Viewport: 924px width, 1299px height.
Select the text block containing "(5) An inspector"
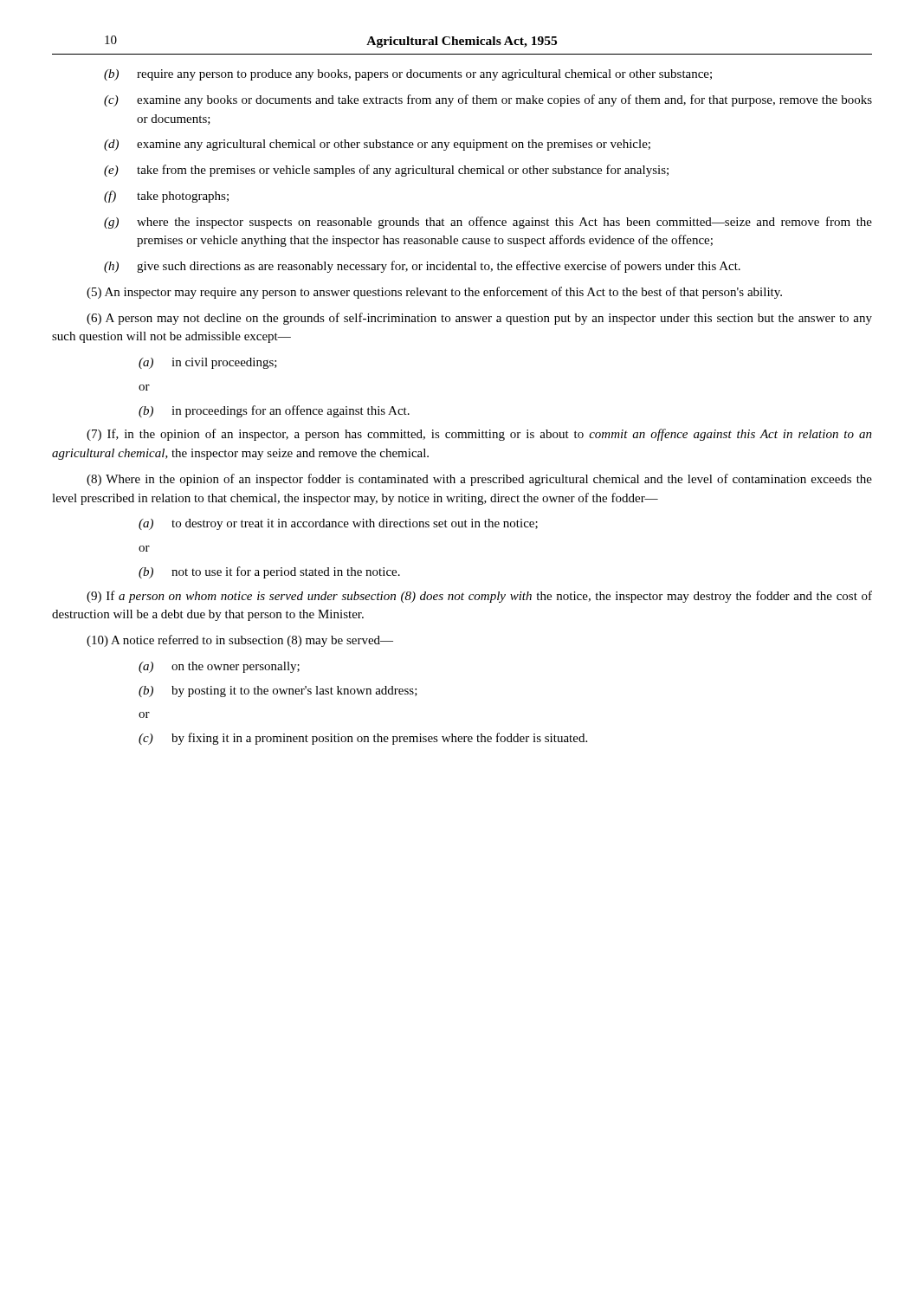click(435, 292)
